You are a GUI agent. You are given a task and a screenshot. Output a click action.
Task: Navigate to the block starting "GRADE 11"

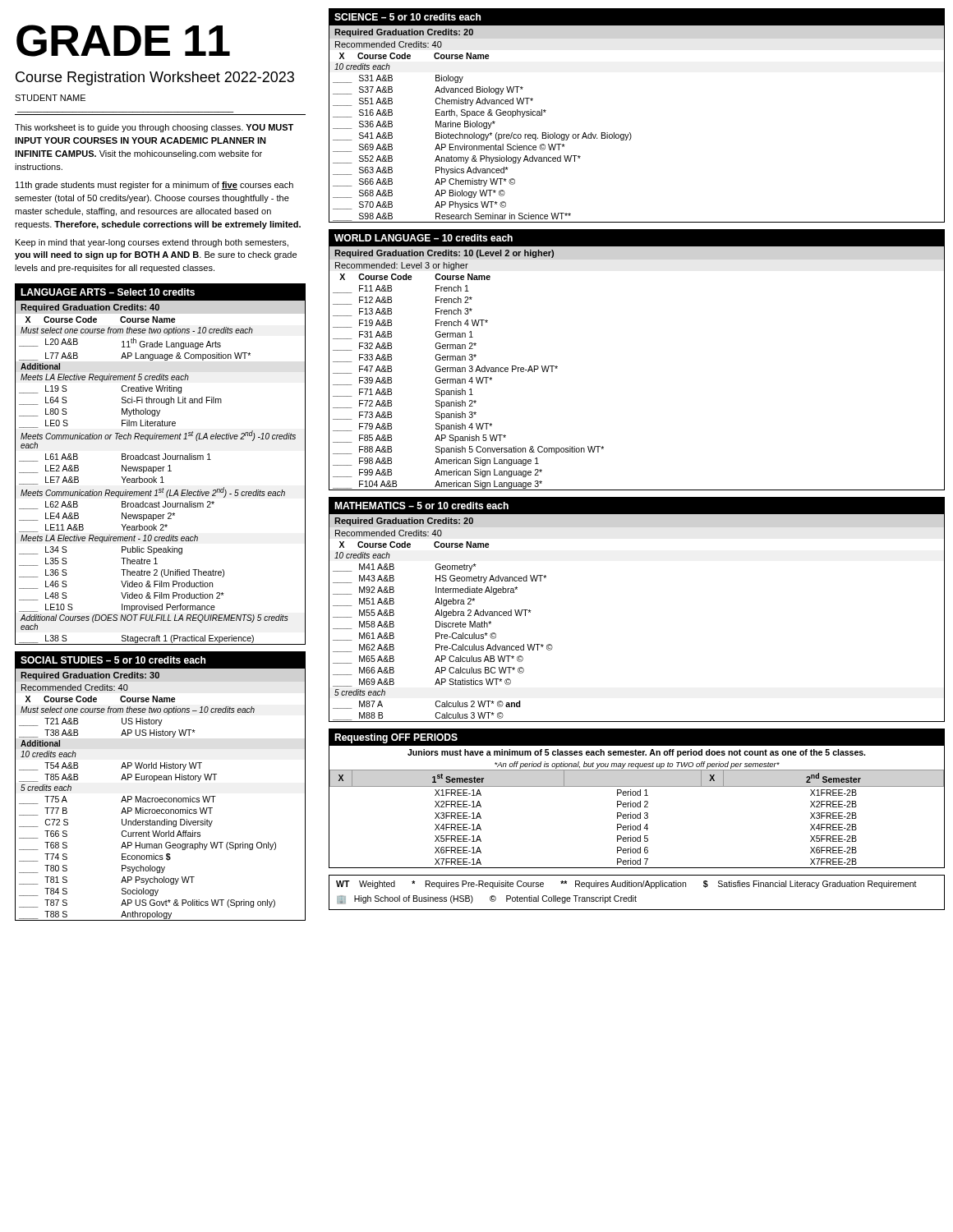[x=160, y=40]
